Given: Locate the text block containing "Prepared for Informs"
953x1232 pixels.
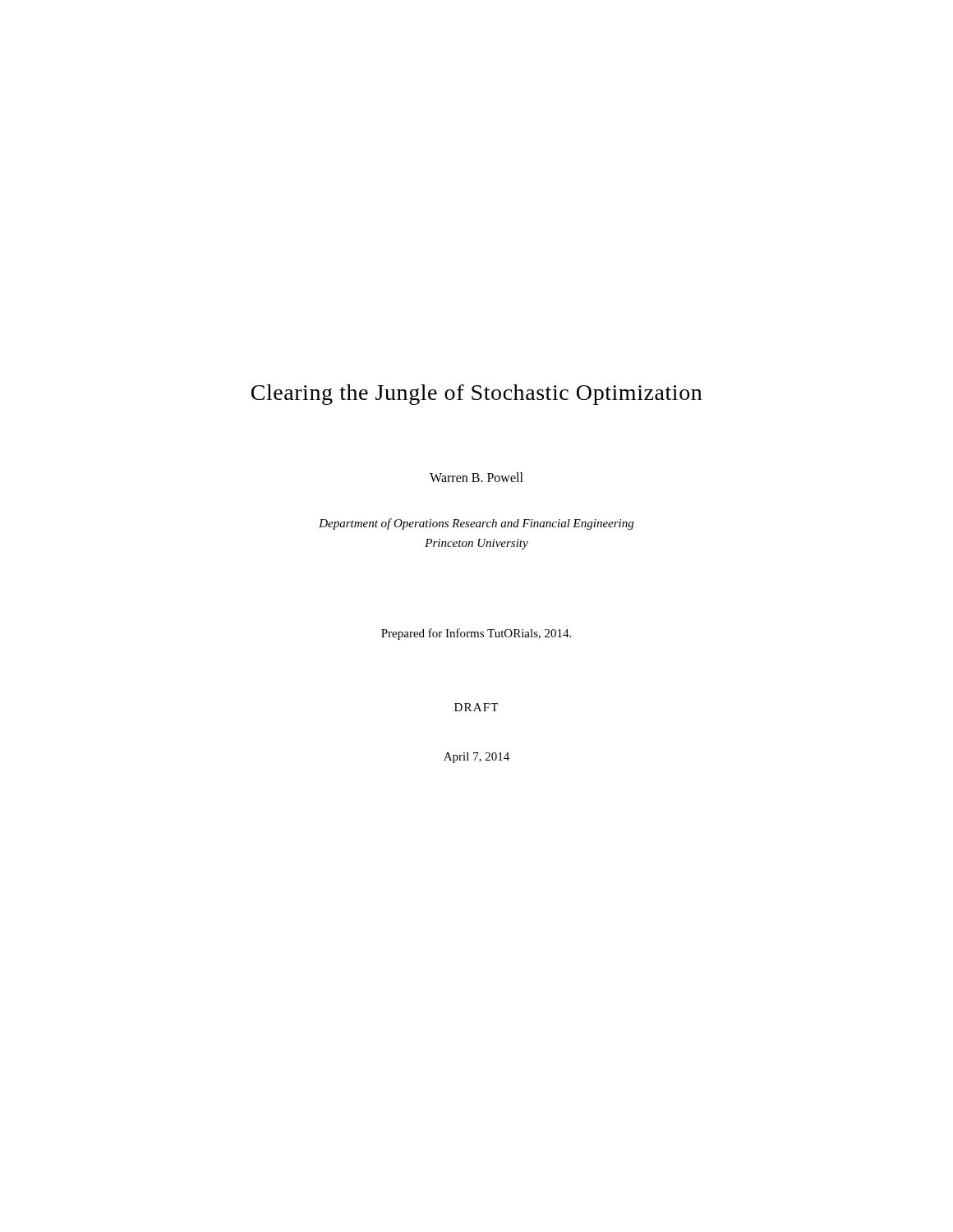Looking at the screenshot, I should pyautogui.click(x=476, y=633).
